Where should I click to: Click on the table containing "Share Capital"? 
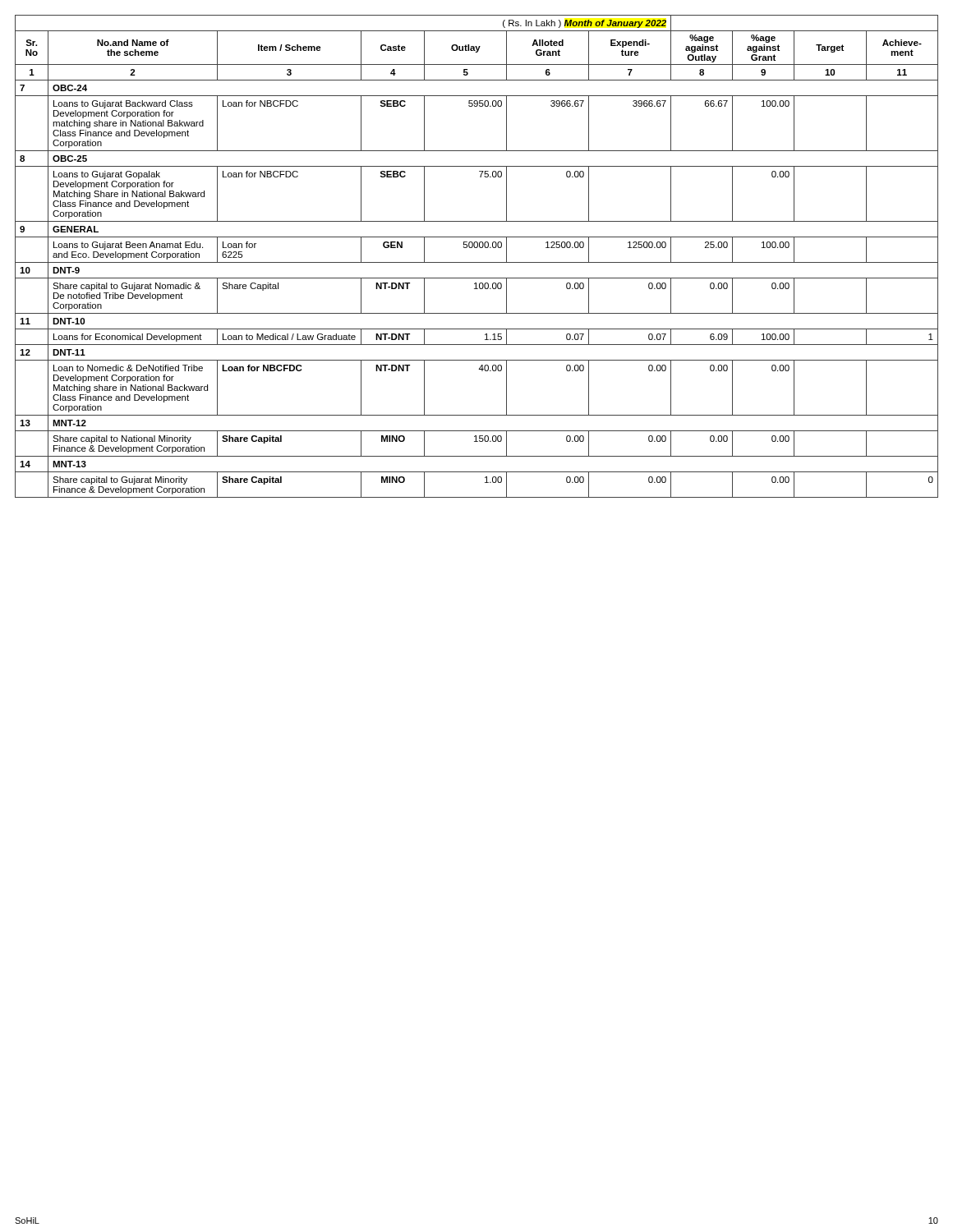point(476,256)
